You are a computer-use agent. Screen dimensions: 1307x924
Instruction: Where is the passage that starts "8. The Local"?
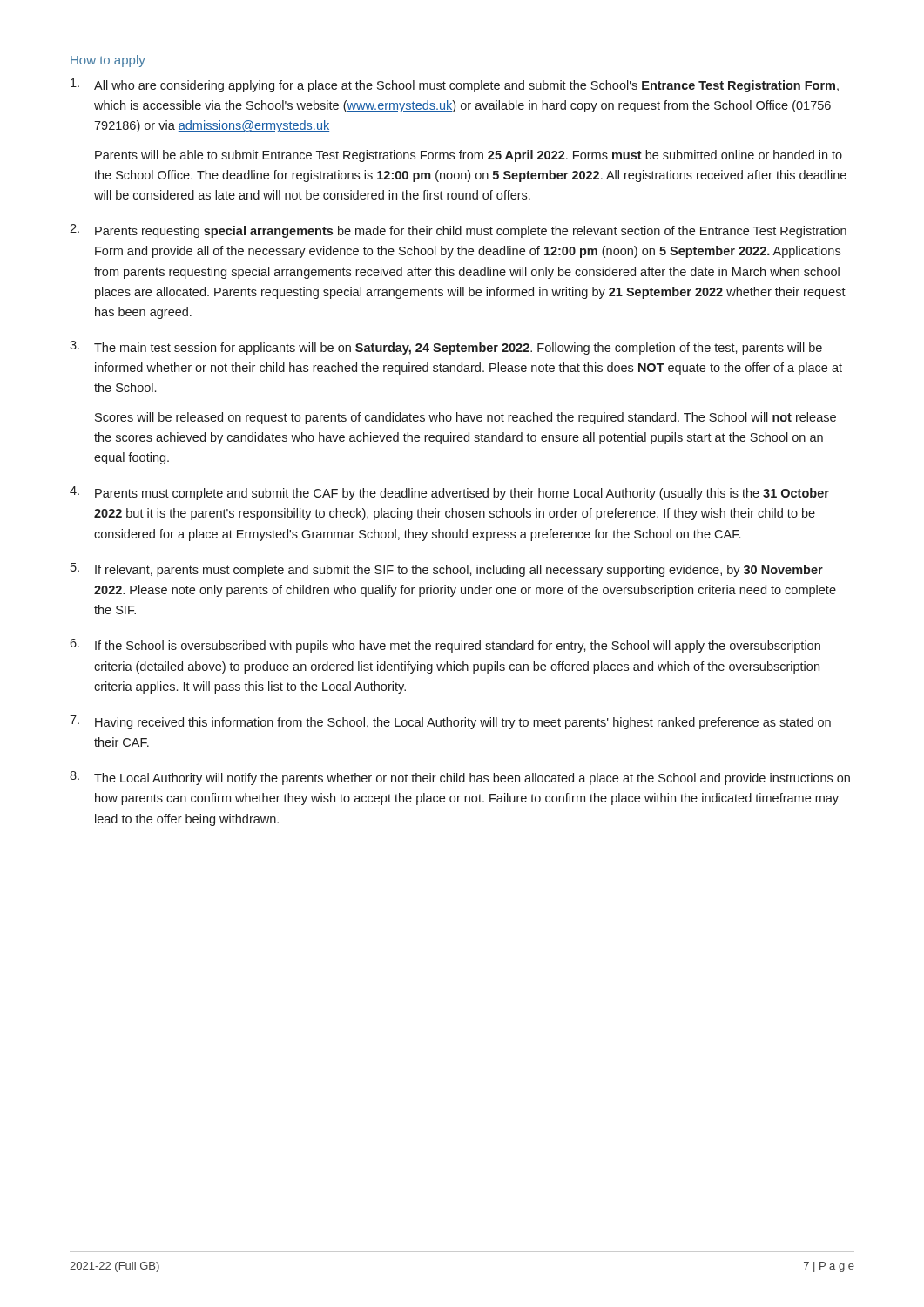[x=462, y=799]
